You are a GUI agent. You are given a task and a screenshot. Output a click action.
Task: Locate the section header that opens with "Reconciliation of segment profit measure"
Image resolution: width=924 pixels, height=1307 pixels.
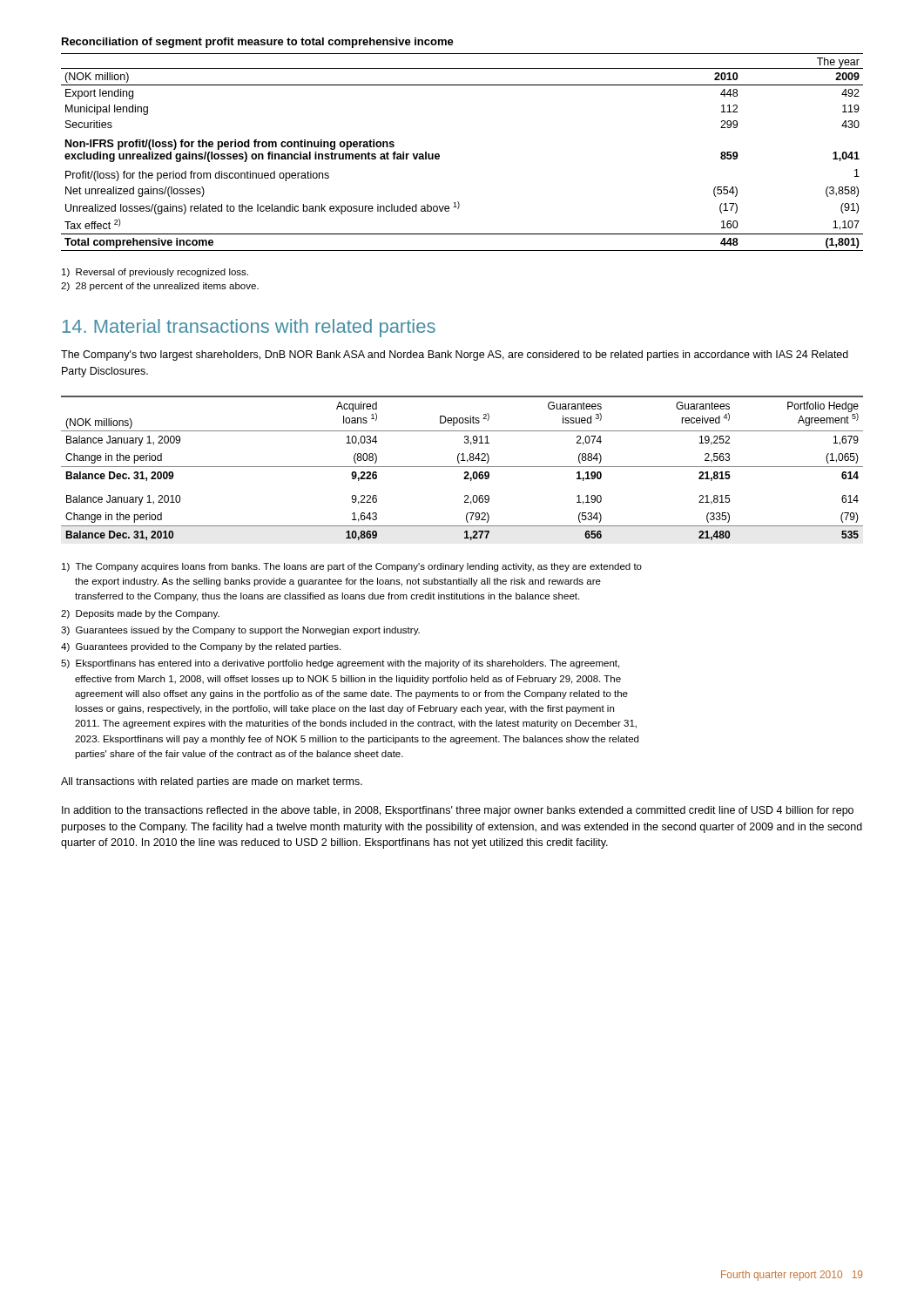pos(462,41)
